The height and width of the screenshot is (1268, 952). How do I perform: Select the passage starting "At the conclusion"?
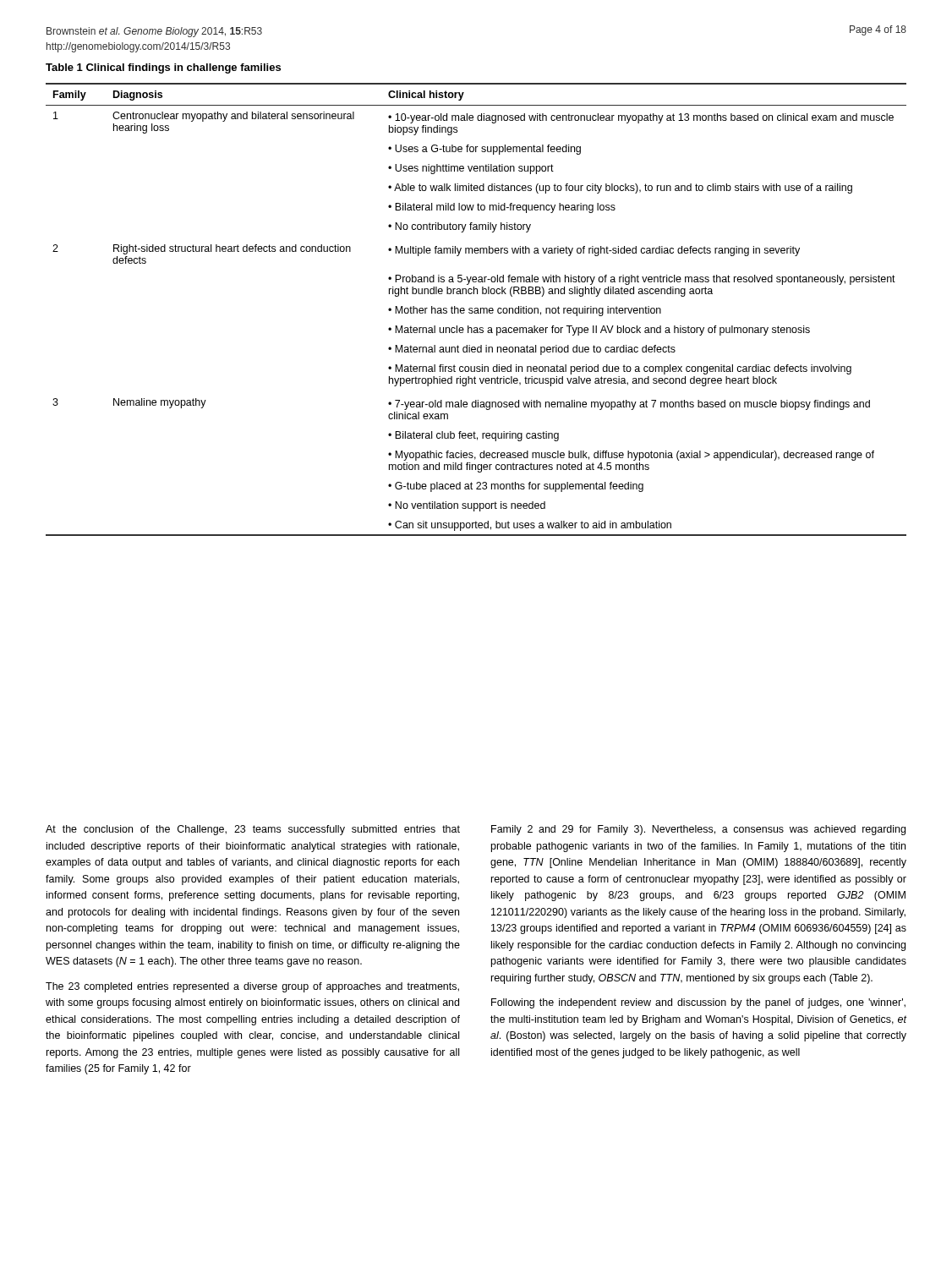point(253,950)
